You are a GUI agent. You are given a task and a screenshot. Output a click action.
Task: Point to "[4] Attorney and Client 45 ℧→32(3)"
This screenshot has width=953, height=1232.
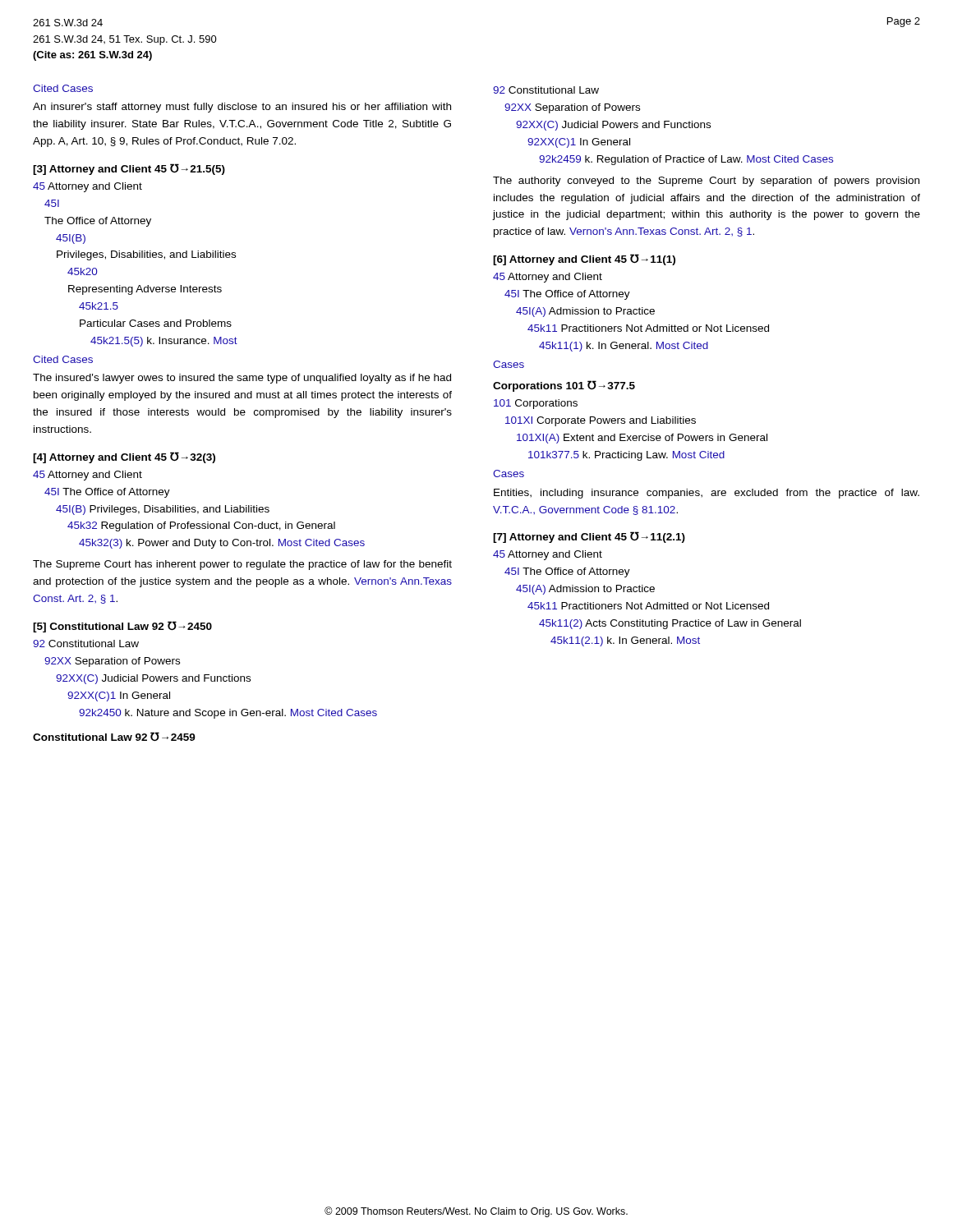(124, 457)
